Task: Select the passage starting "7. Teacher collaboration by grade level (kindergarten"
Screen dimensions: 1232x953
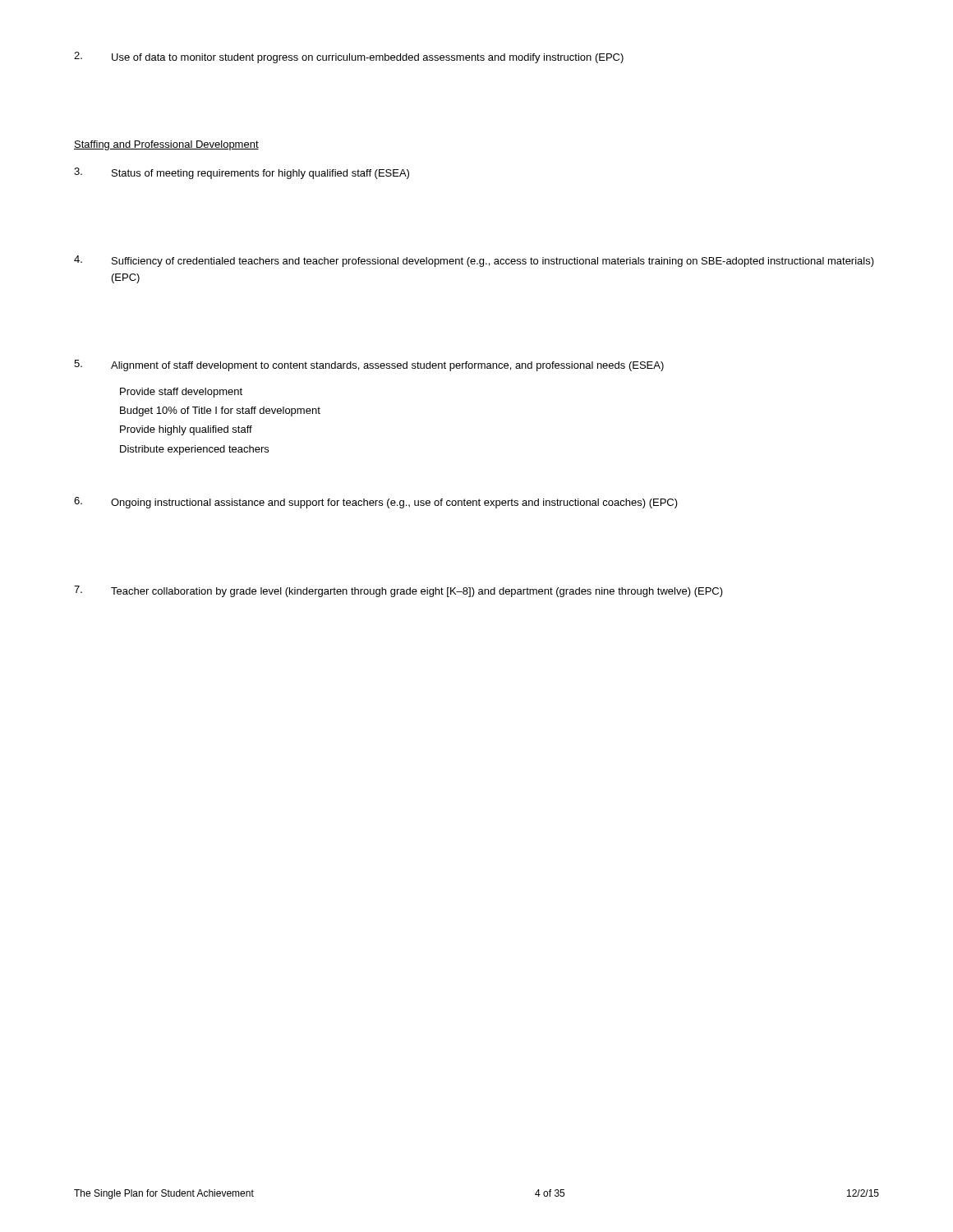Action: 476,591
